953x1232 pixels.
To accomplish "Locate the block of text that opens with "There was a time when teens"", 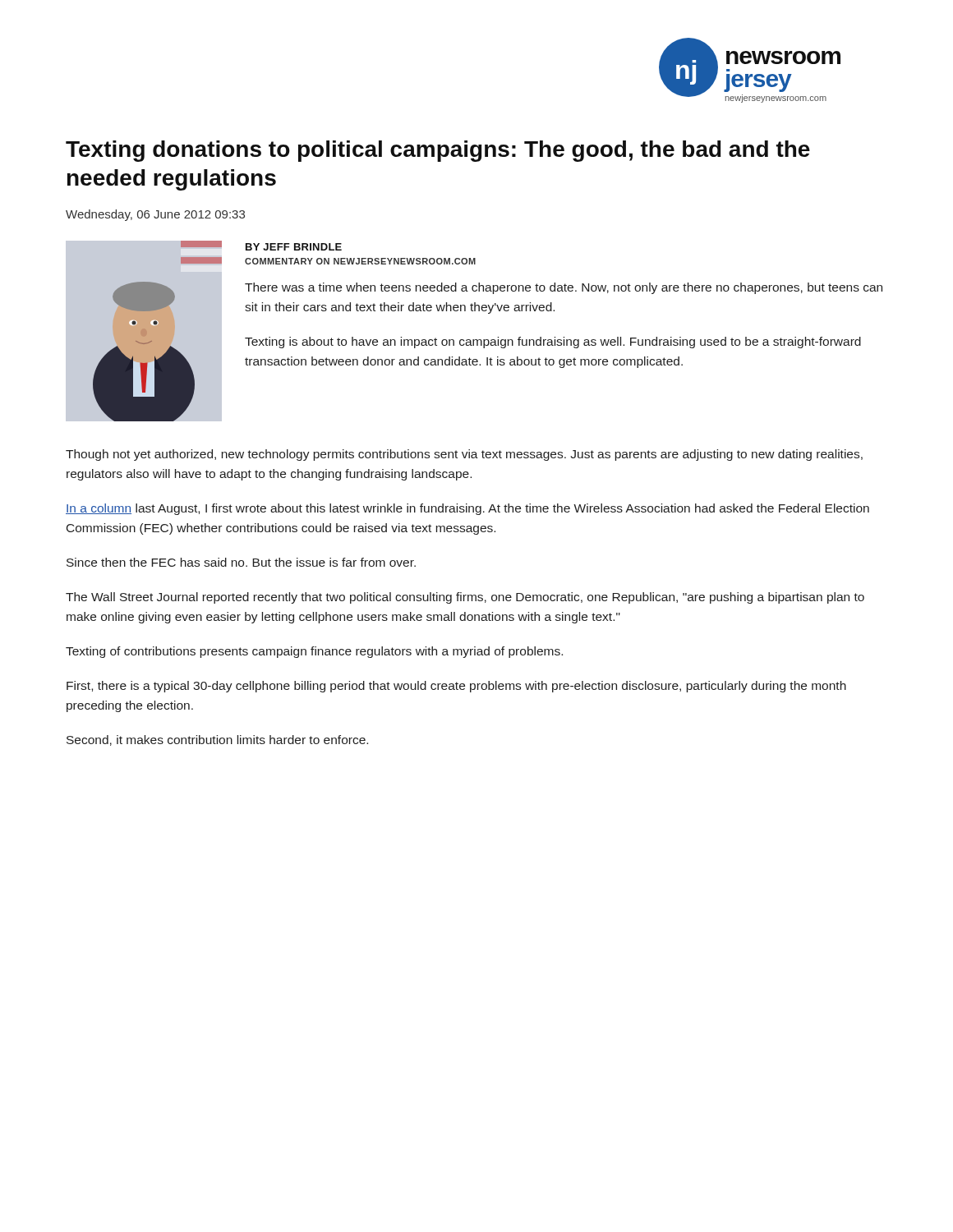I will (x=564, y=297).
